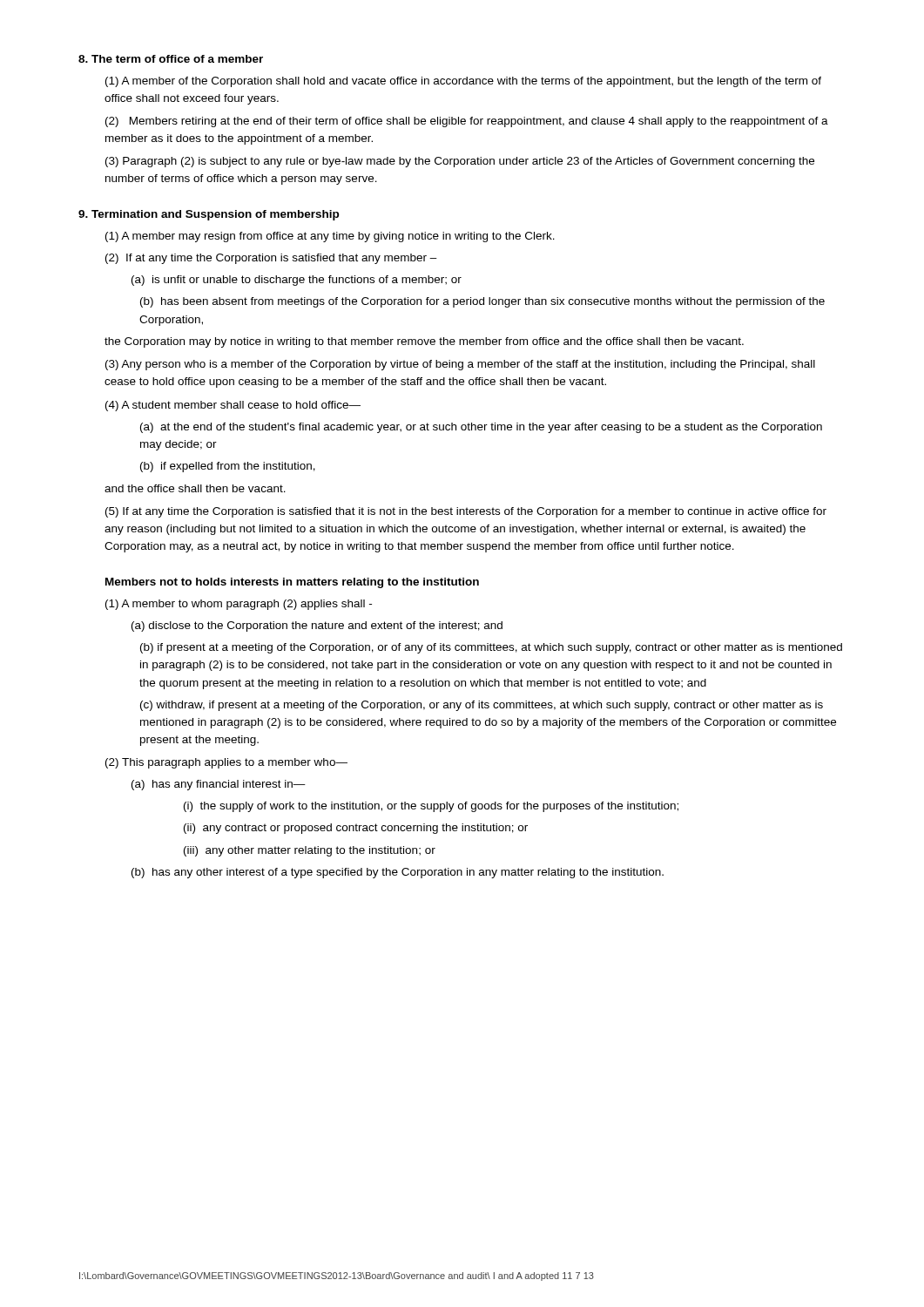Viewport: 924px width, 1307px height.
Task: Click on the block starting "(4) A student member shall"
Action: 232,404
